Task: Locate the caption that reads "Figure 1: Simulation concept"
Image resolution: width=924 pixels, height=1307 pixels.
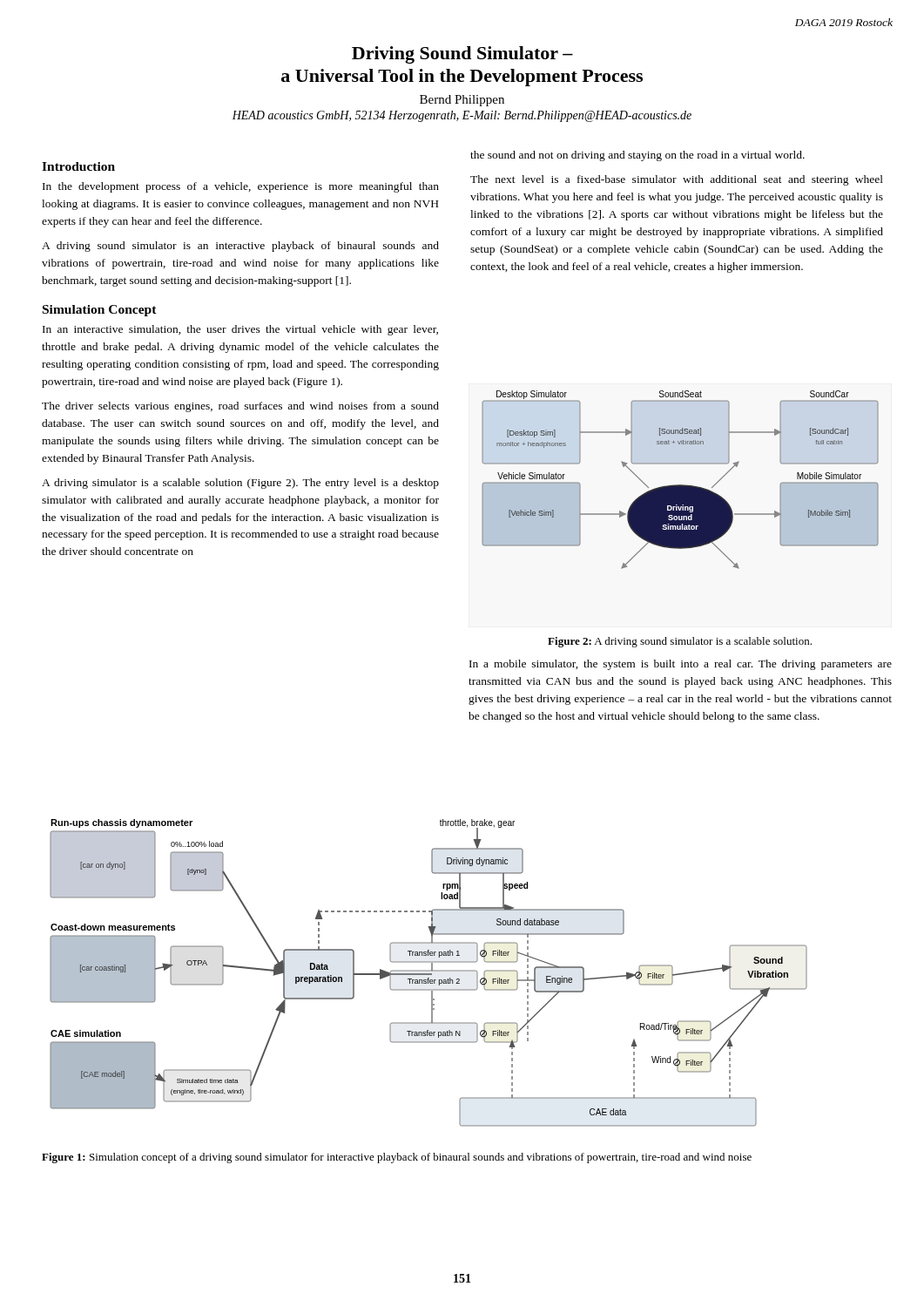Action: click(x=397, y=1157)
